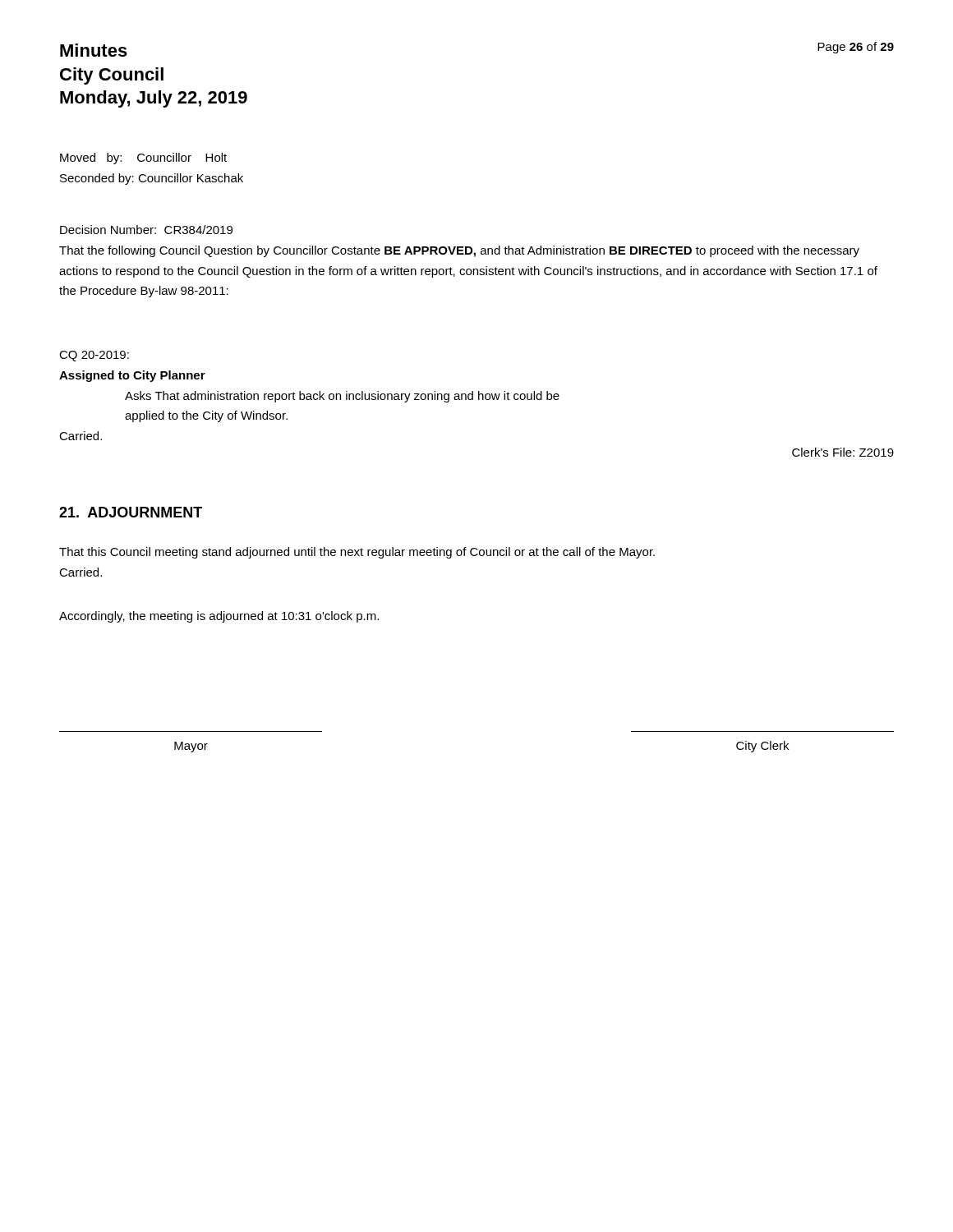Find the text that reads "Mayor City Clerk"
Viewport: 953px width, 1232px height.
point(193,747)
